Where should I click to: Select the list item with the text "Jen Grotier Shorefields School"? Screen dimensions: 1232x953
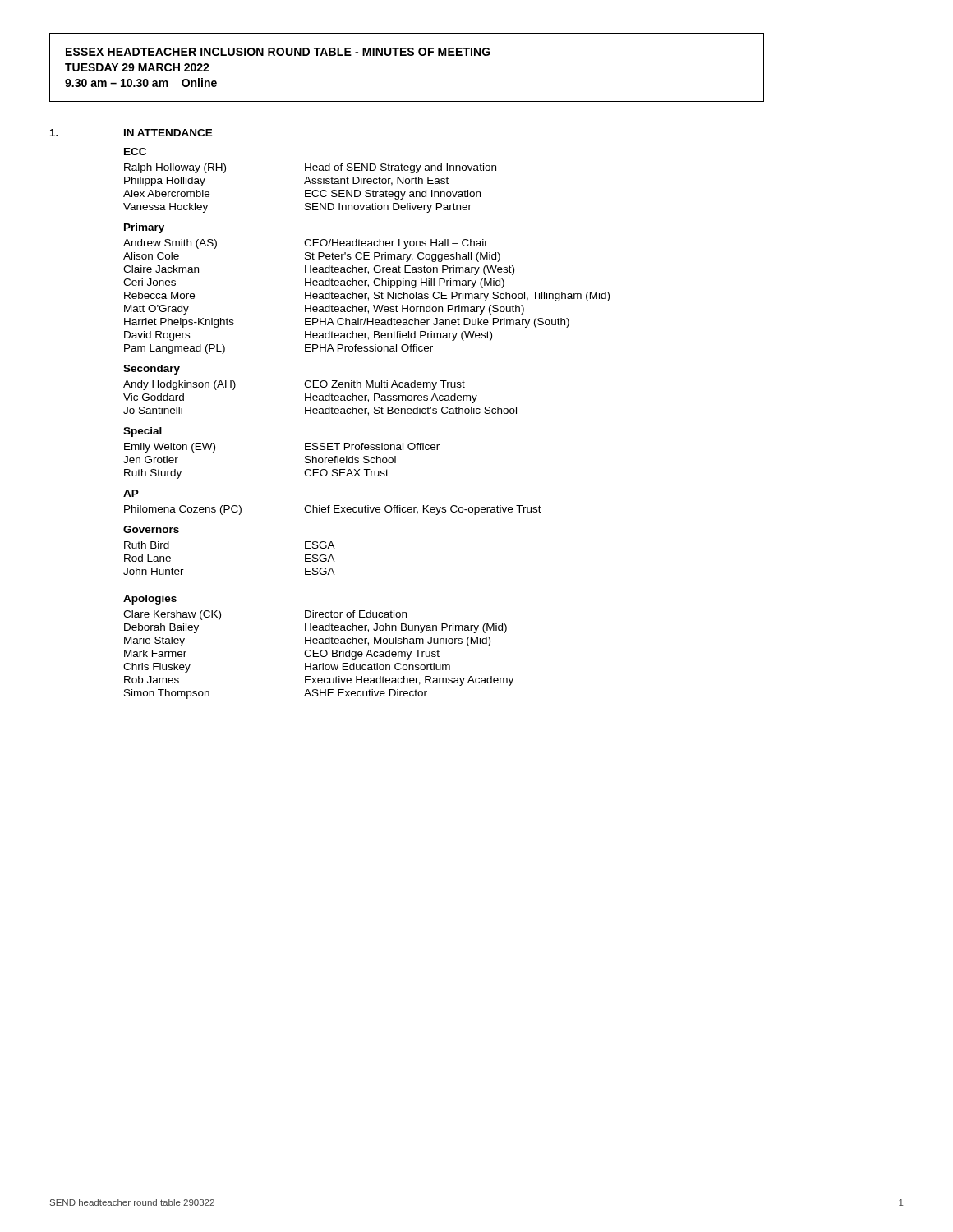pos(149,460)
